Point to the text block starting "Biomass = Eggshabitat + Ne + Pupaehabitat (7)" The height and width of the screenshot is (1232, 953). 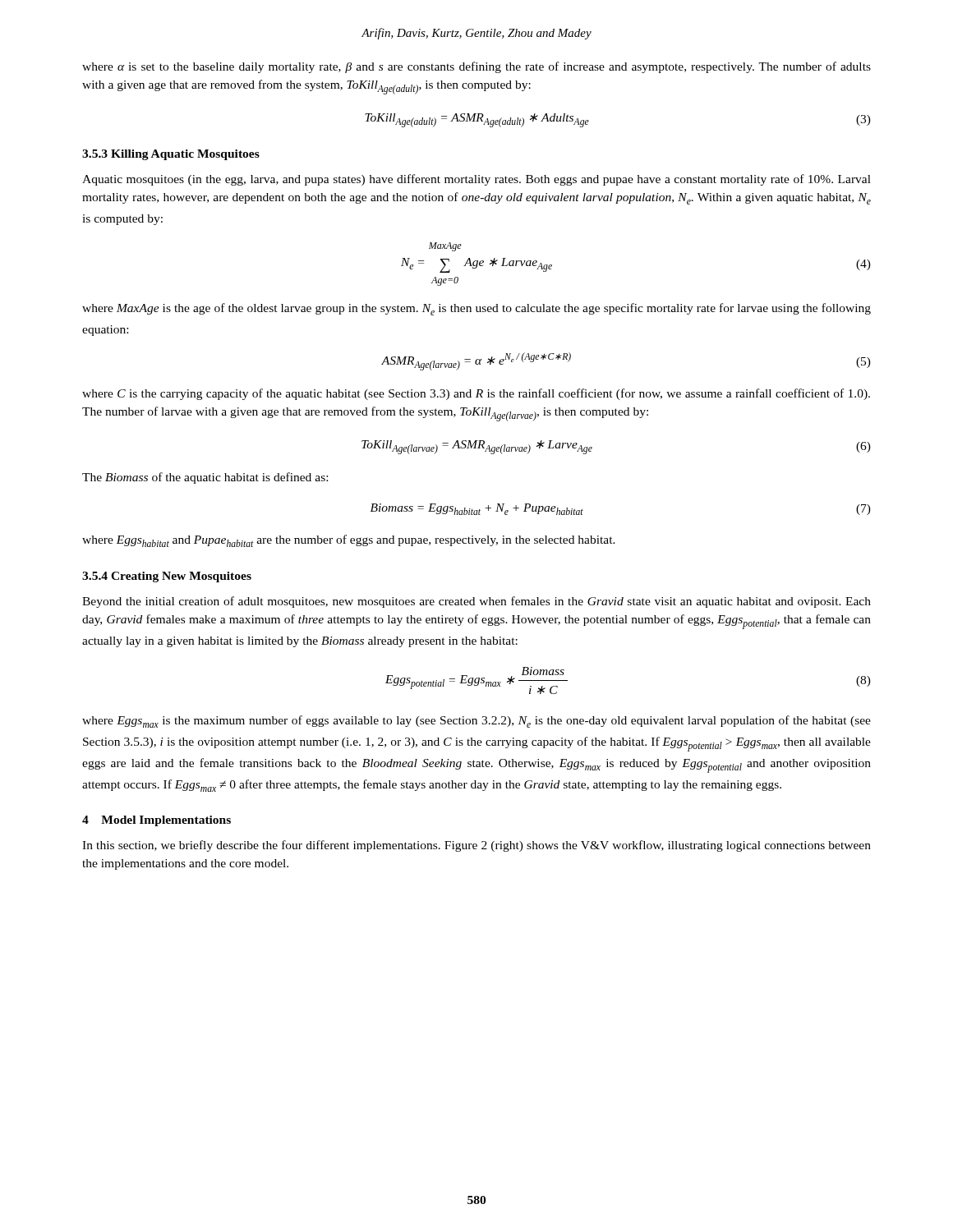476,509
